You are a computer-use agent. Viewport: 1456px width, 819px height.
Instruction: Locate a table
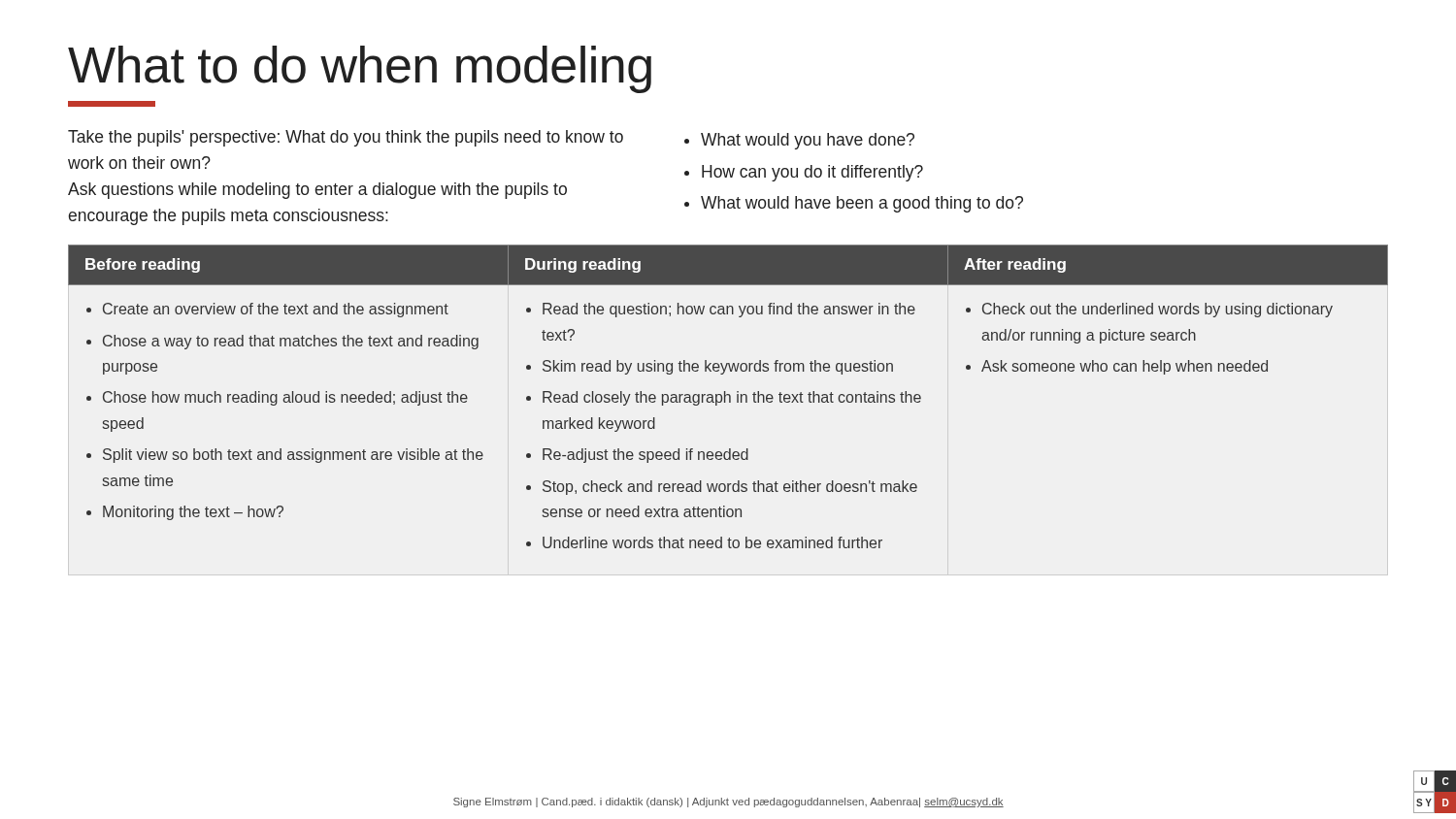[728, 410]
